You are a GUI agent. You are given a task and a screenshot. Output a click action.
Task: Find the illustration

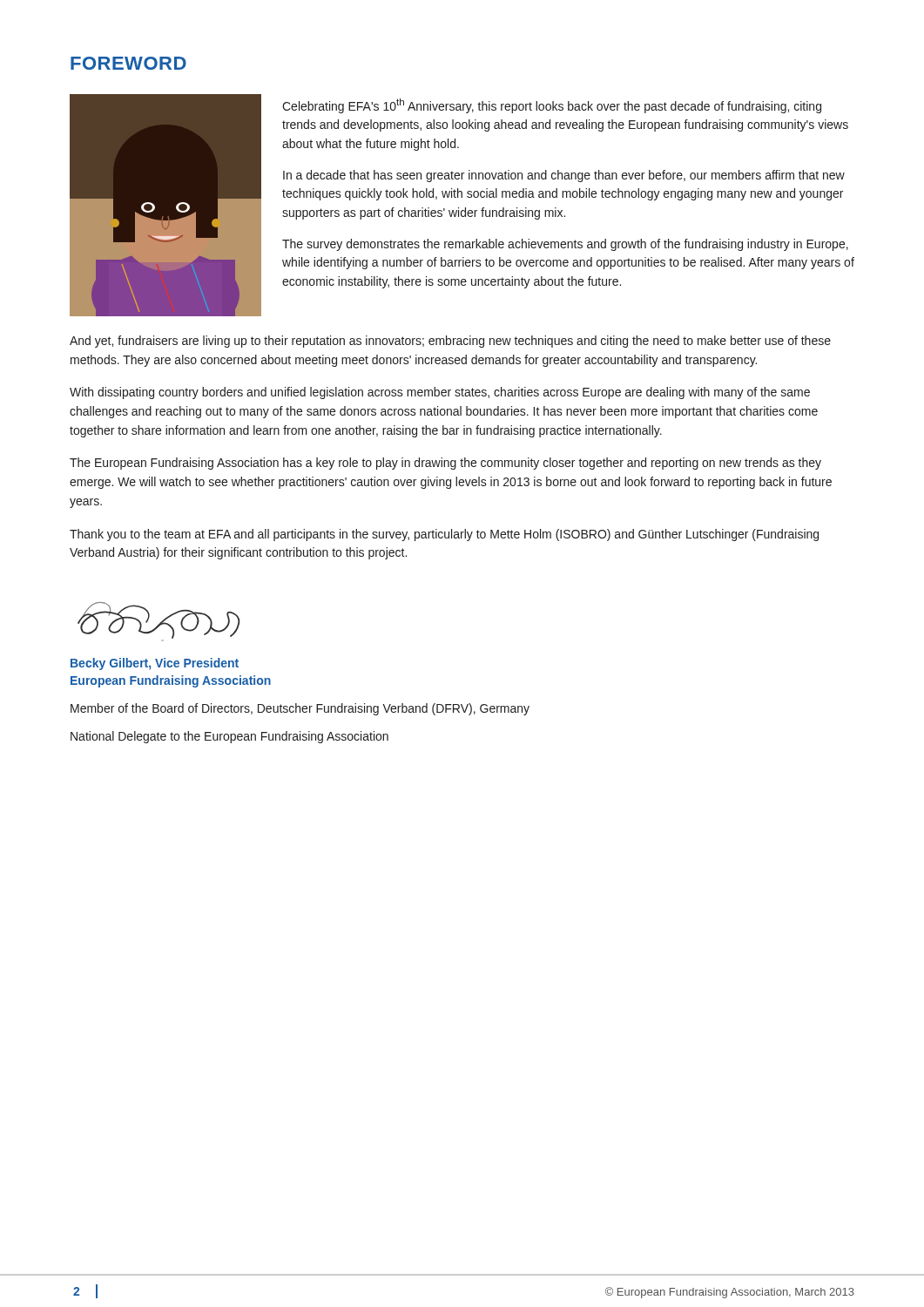462,615
